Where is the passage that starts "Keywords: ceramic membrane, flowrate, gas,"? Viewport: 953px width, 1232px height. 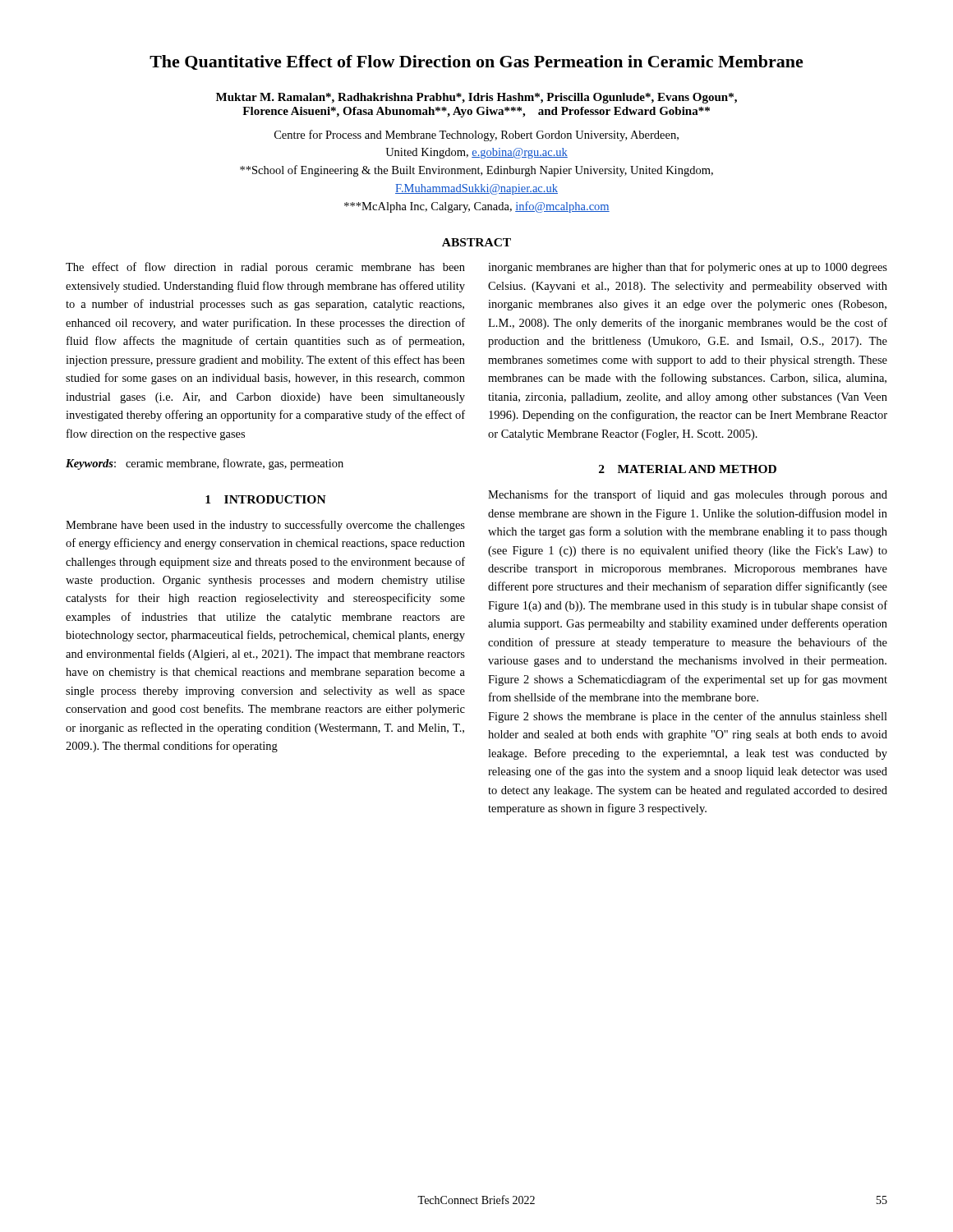coord(205,463)
